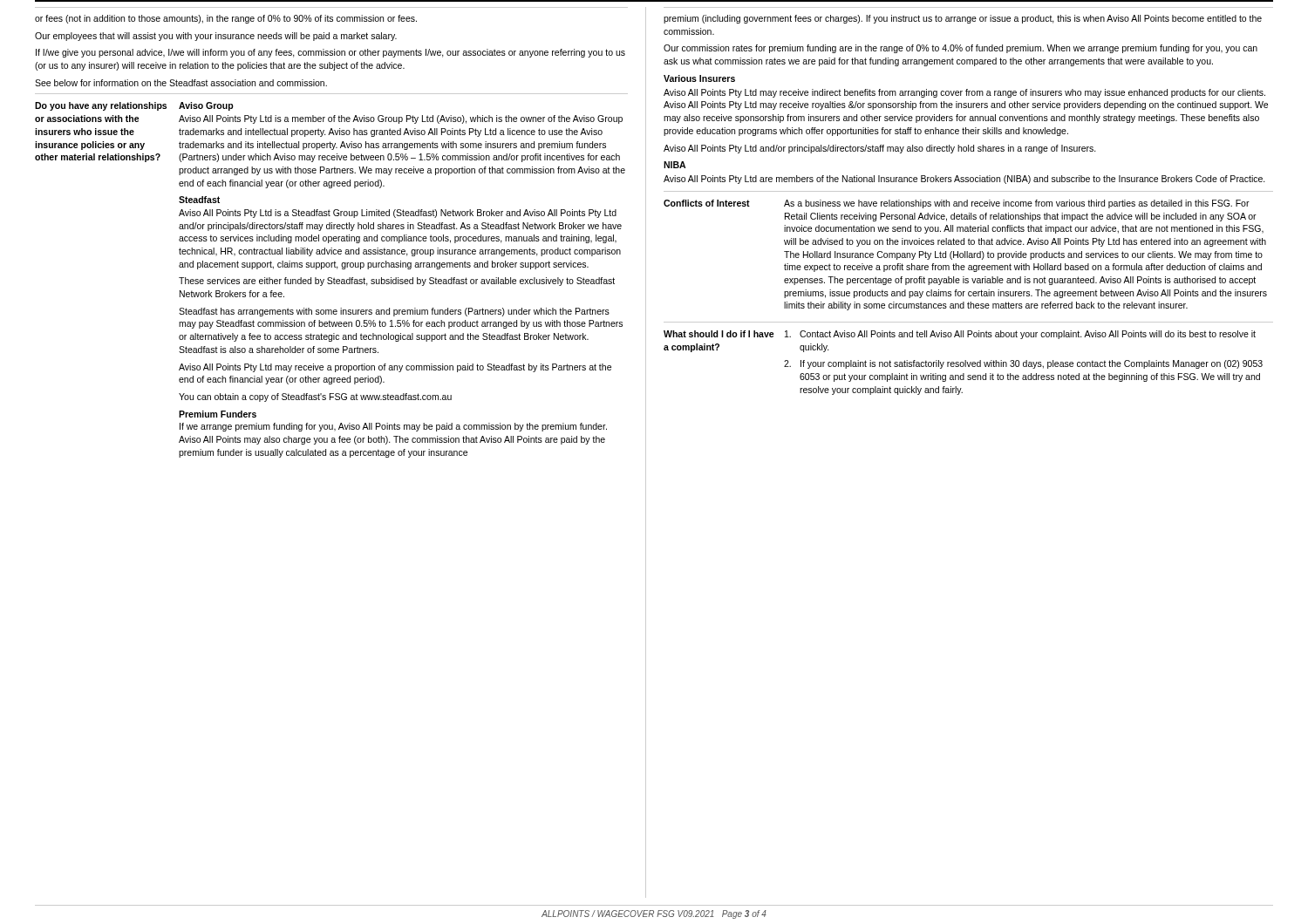Point to the block beginning "2. If your complaint is not satisfactorily resolved"
The image size is (1308, 924).
[1028, 377]
